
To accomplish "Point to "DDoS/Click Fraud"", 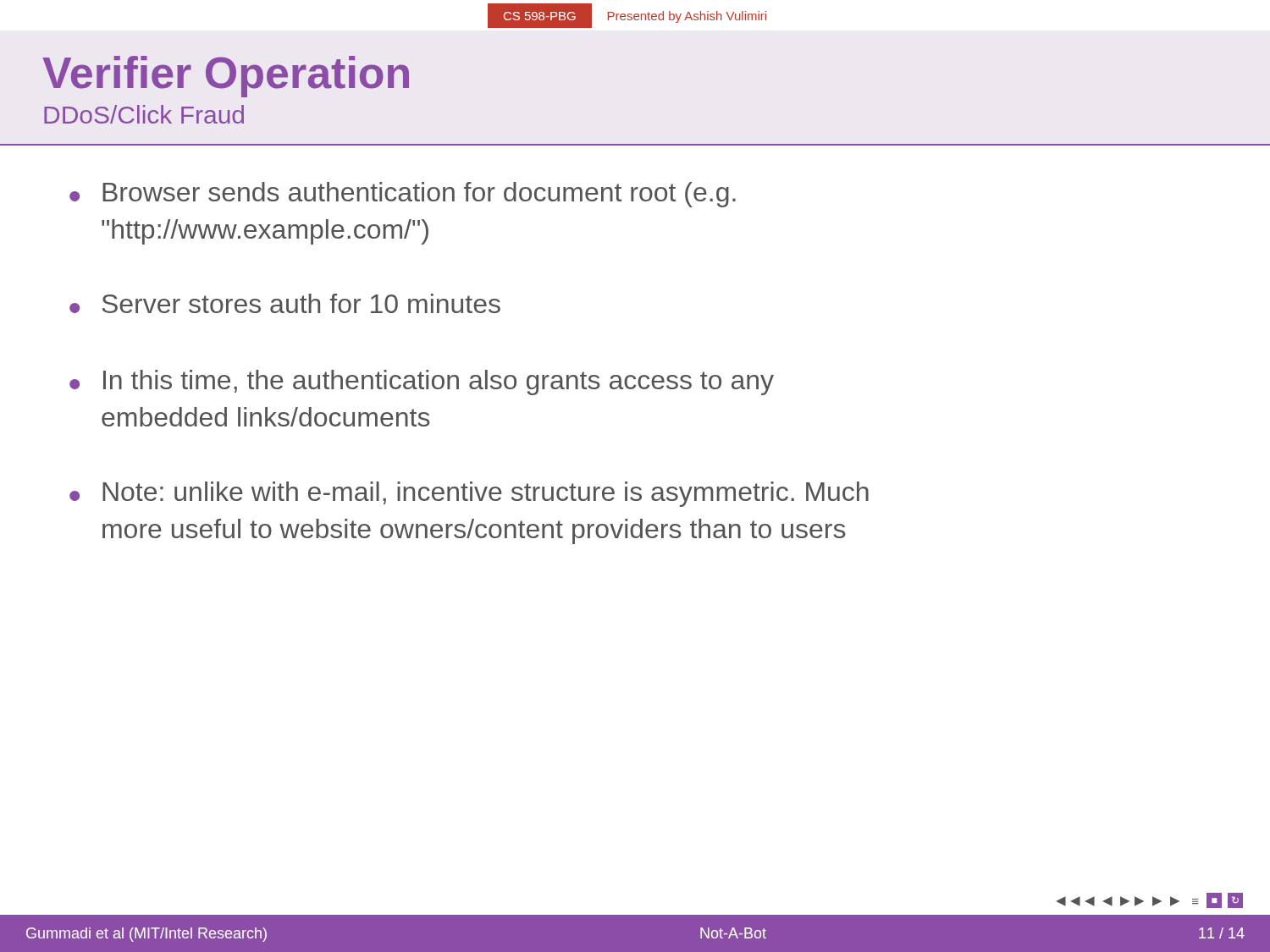I will pos(144,115).
